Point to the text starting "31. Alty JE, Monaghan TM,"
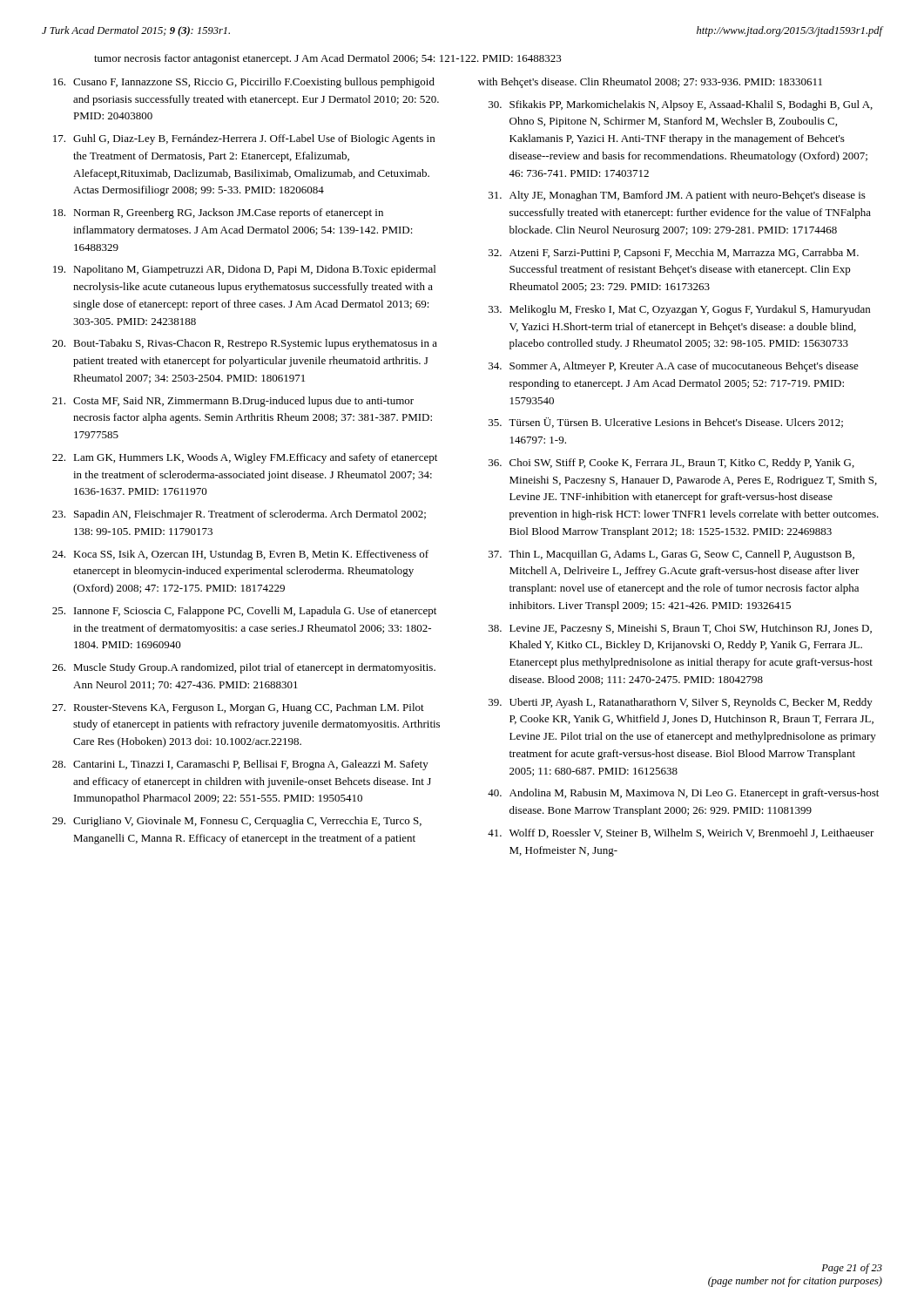 tap(680, 212)
